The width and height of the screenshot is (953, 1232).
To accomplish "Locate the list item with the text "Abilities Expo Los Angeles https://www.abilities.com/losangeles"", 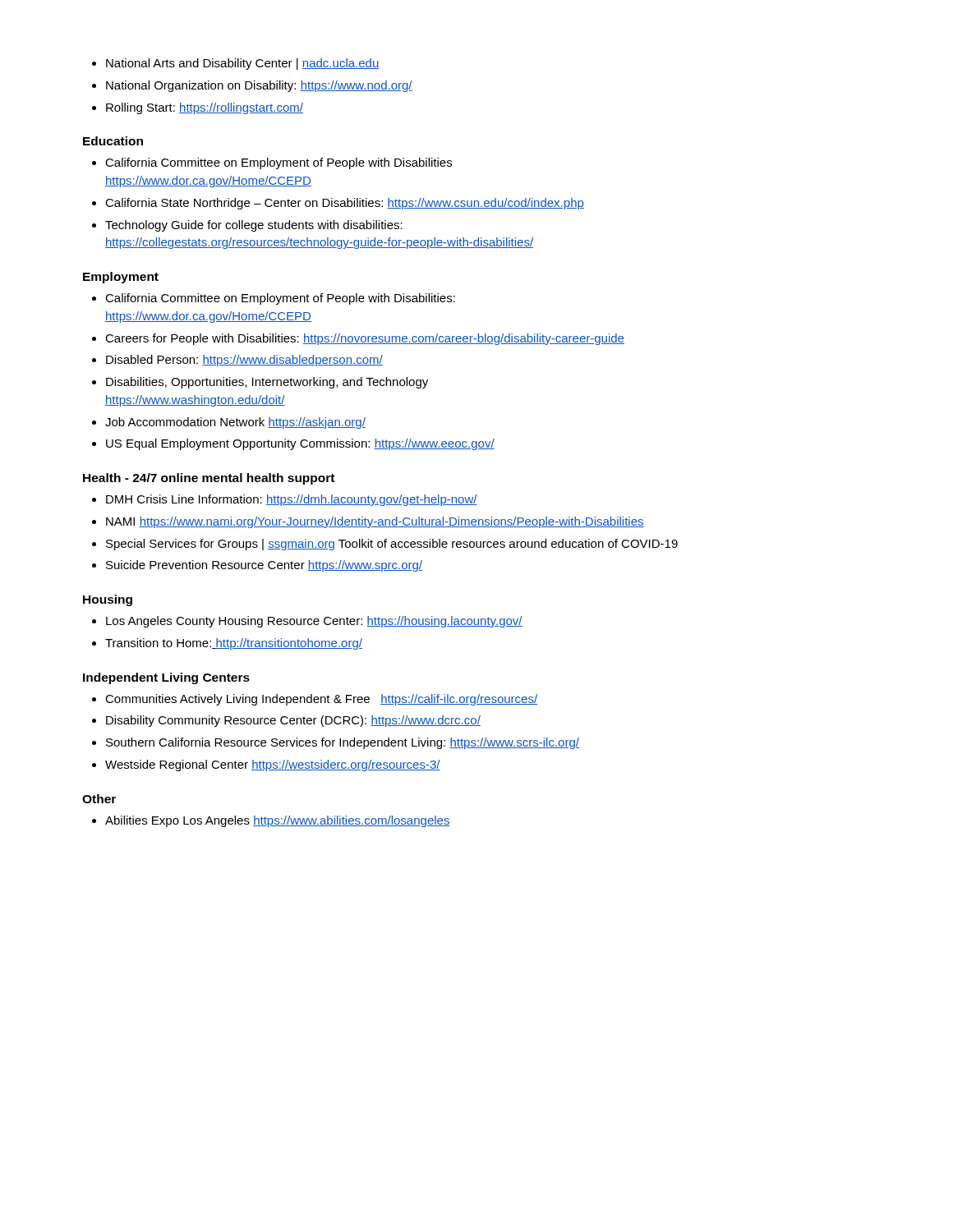I will click(x=271, y=821).
